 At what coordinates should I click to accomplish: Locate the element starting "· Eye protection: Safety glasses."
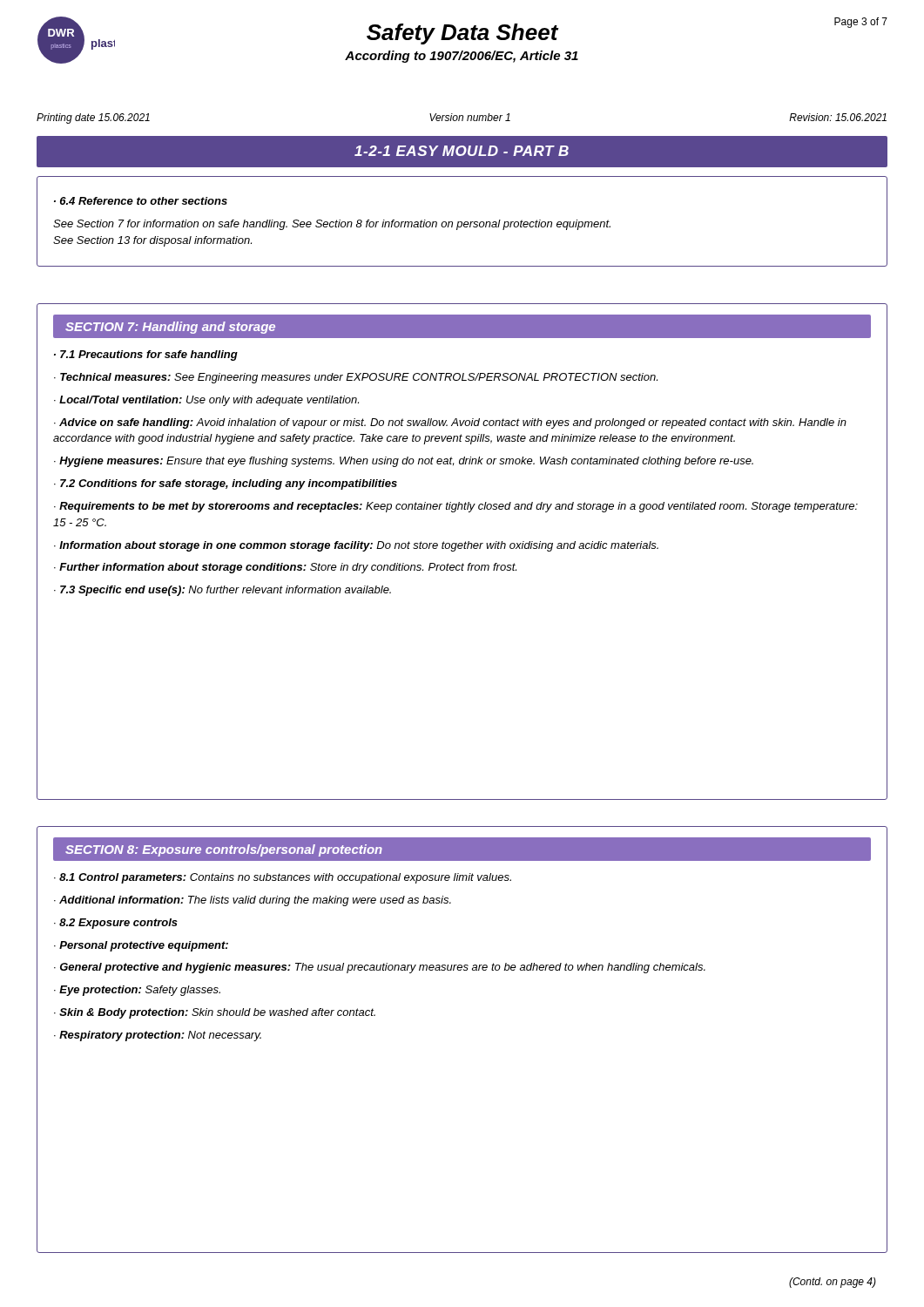(x=137, y=990)
